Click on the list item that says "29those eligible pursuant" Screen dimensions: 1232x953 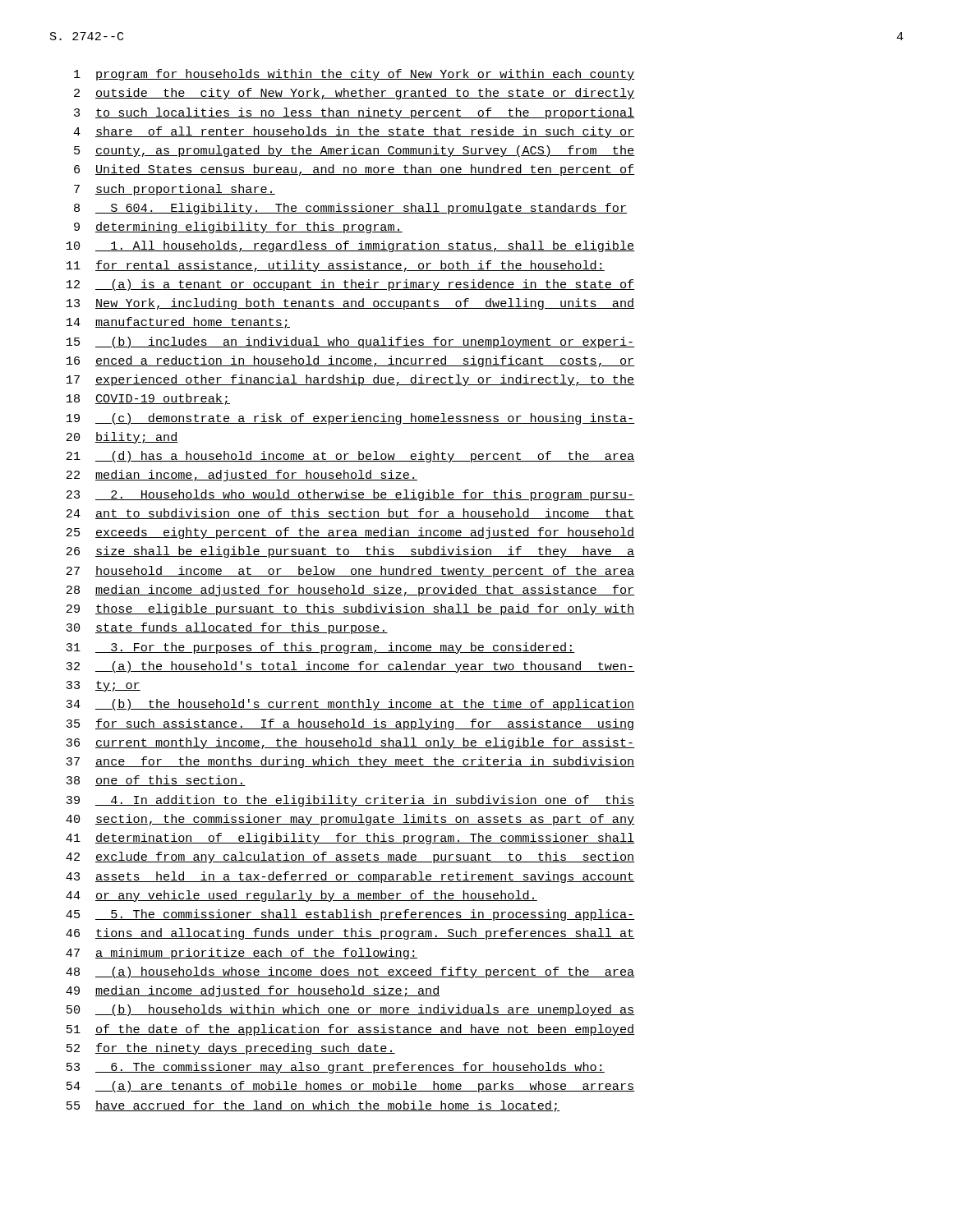point(342,610)
